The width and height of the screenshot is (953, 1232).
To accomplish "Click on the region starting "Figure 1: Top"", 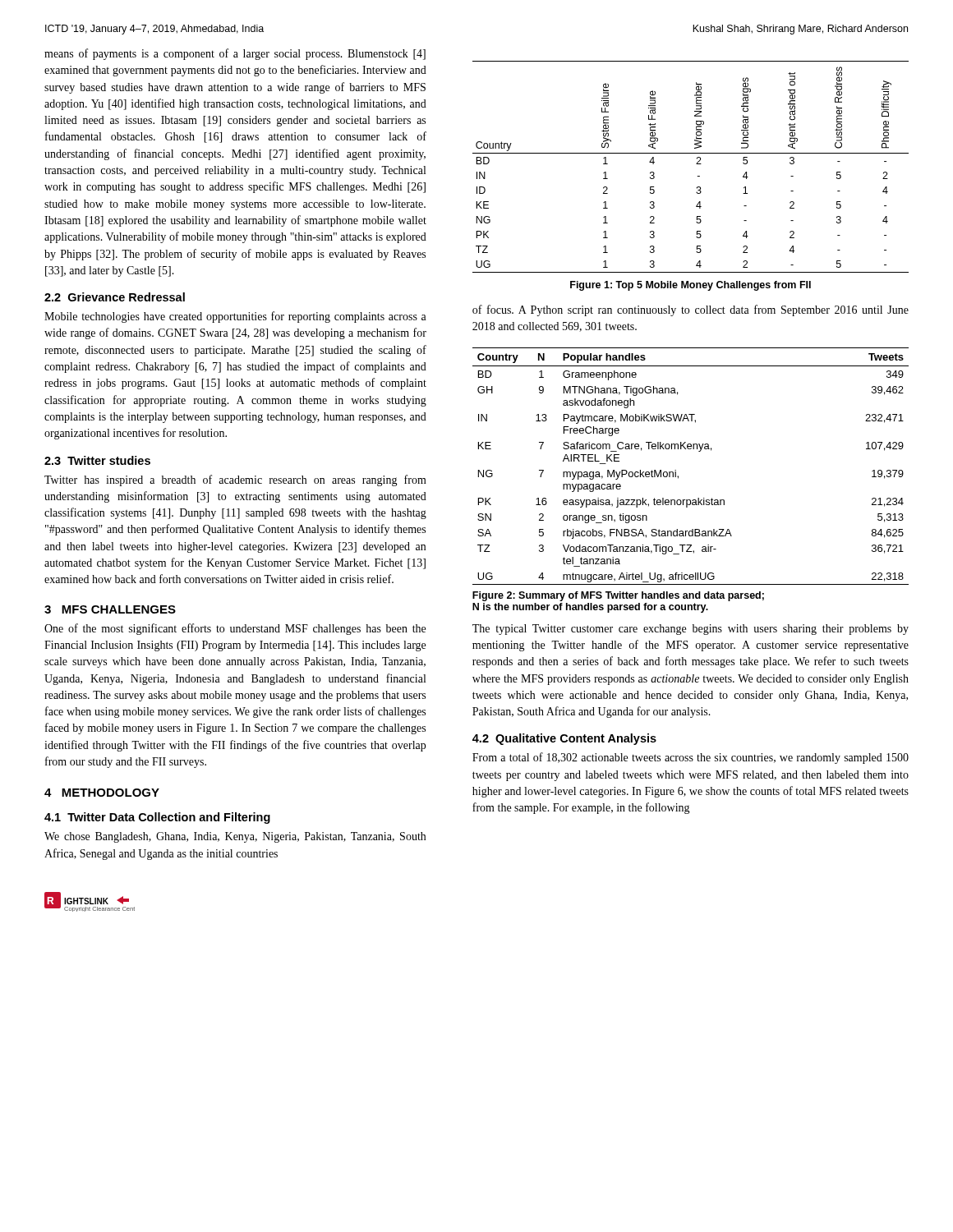I will [x=690, y=285].
